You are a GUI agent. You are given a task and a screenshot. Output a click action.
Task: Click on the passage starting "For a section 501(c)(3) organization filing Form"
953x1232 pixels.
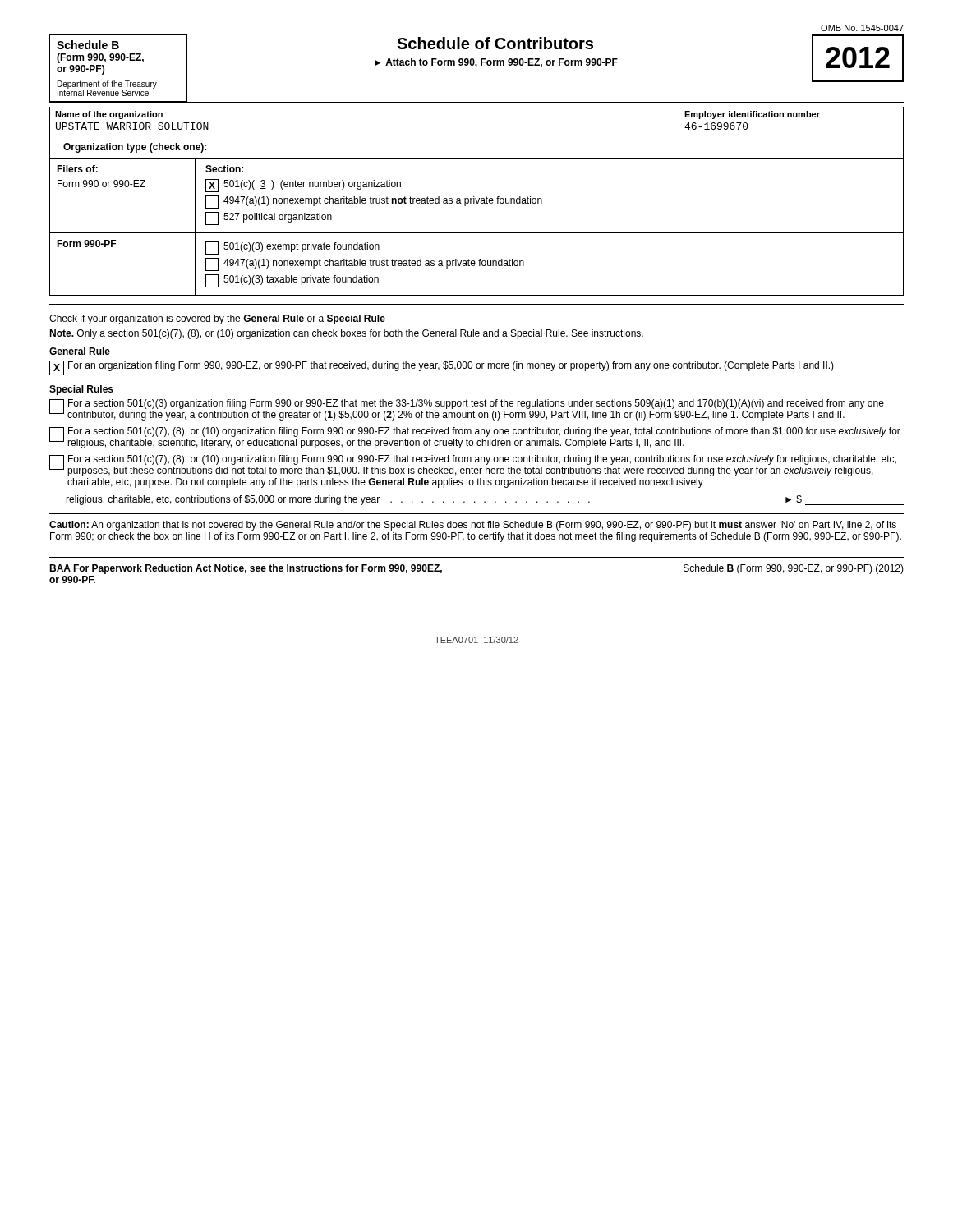click(476, 409)
